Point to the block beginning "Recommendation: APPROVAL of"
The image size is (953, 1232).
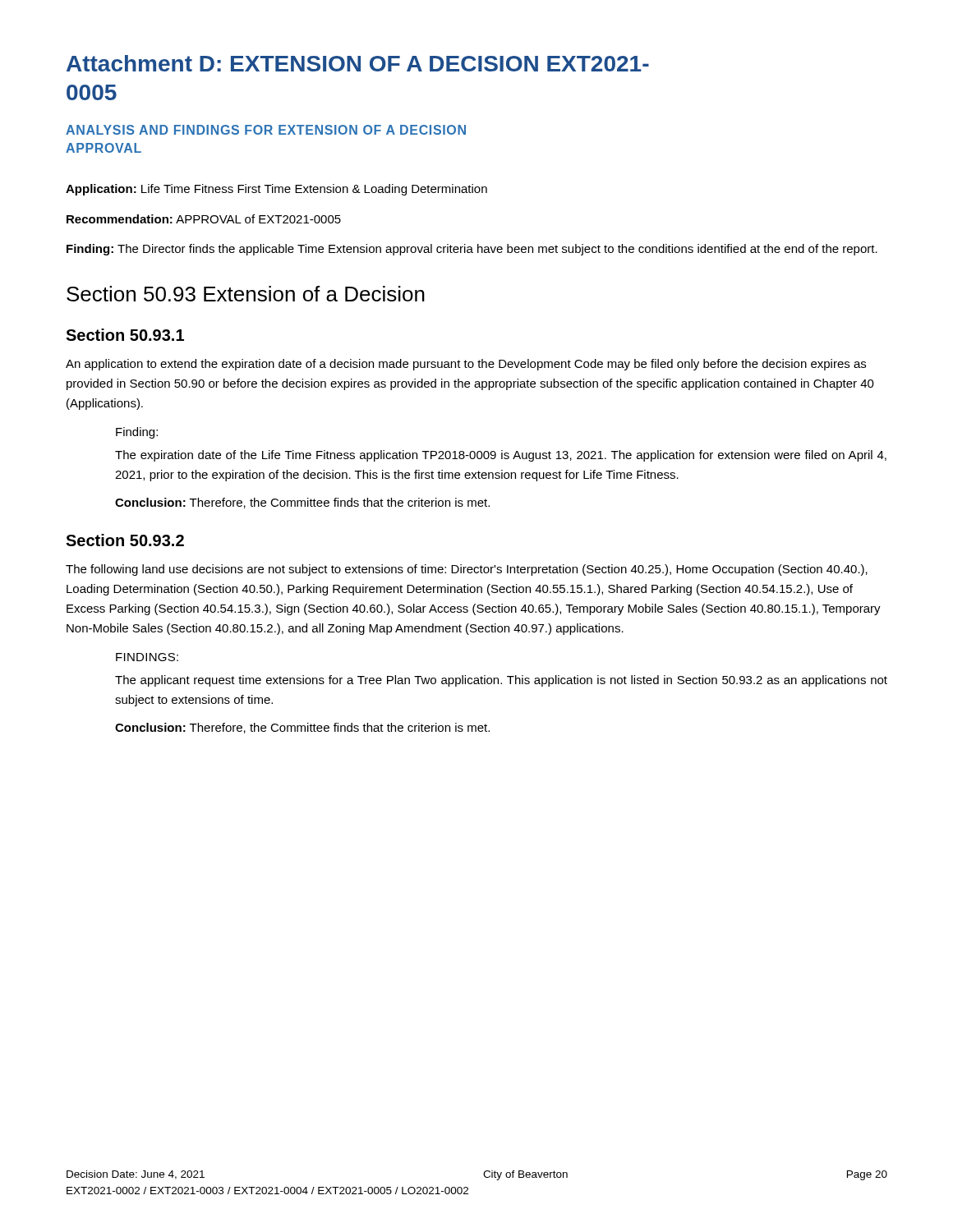coord(203,219)
